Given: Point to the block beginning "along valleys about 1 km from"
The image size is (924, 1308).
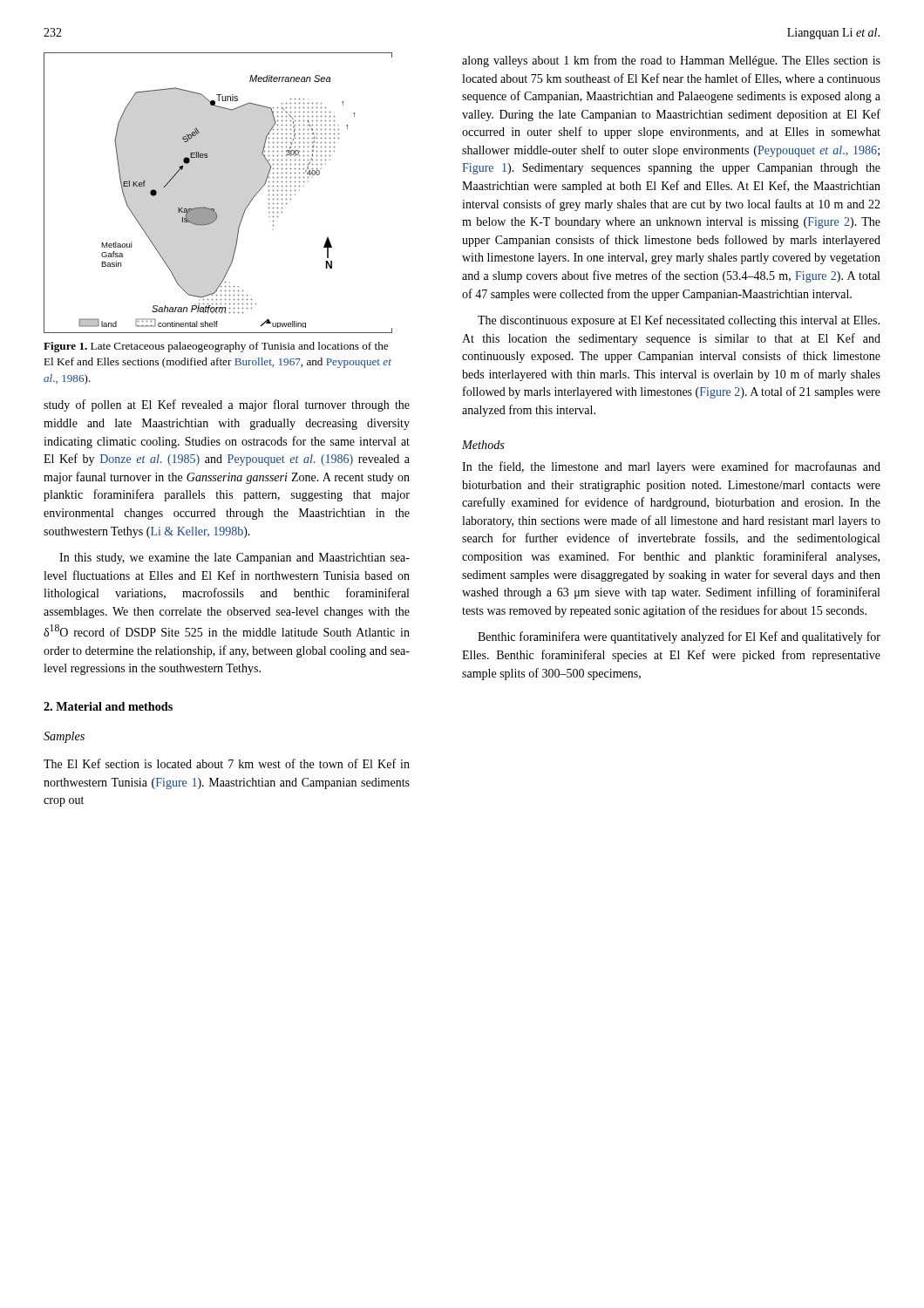Looking at the screenshot, I should (x=671, y=236).
